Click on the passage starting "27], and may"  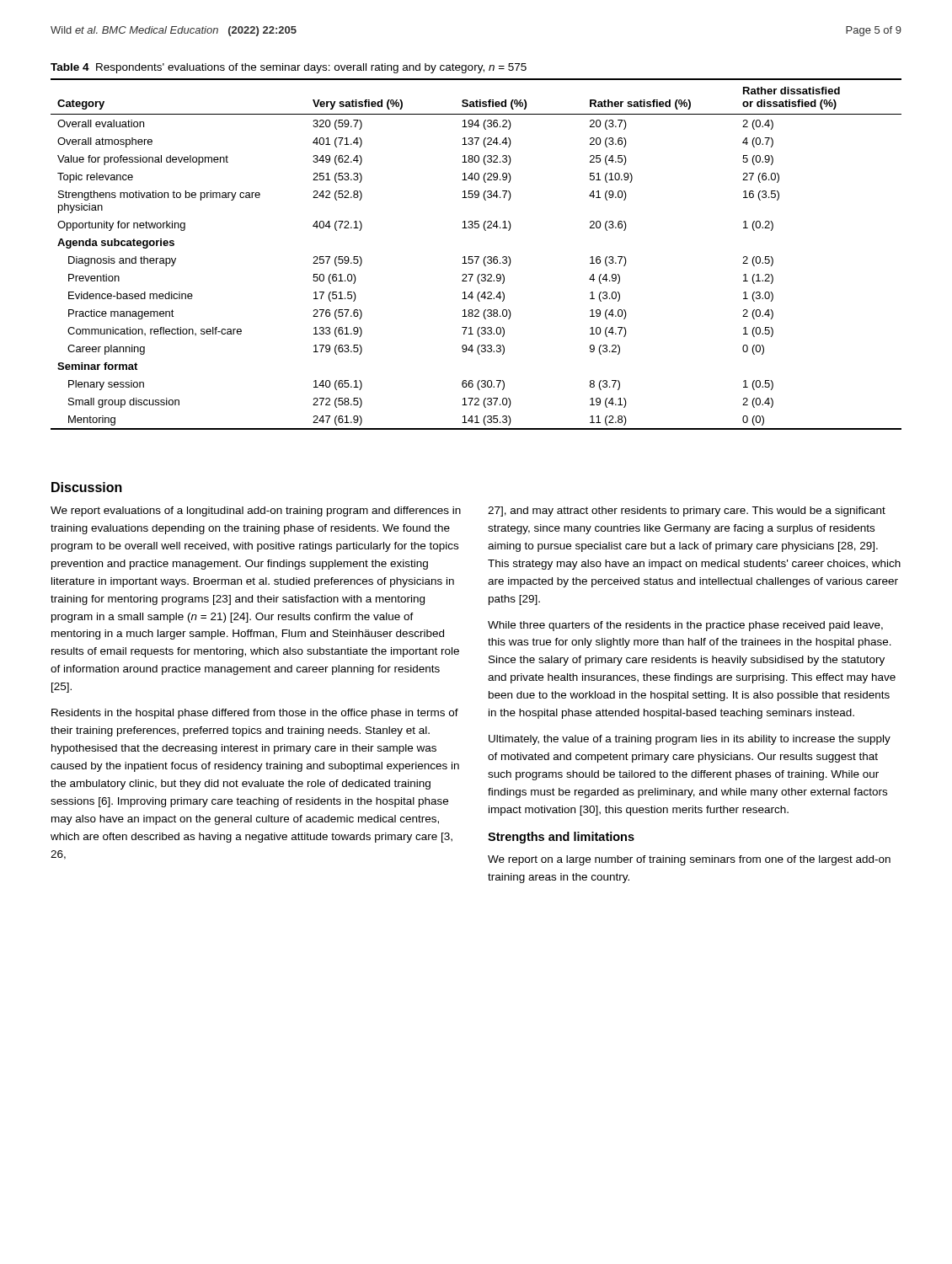tap(695, 694)
